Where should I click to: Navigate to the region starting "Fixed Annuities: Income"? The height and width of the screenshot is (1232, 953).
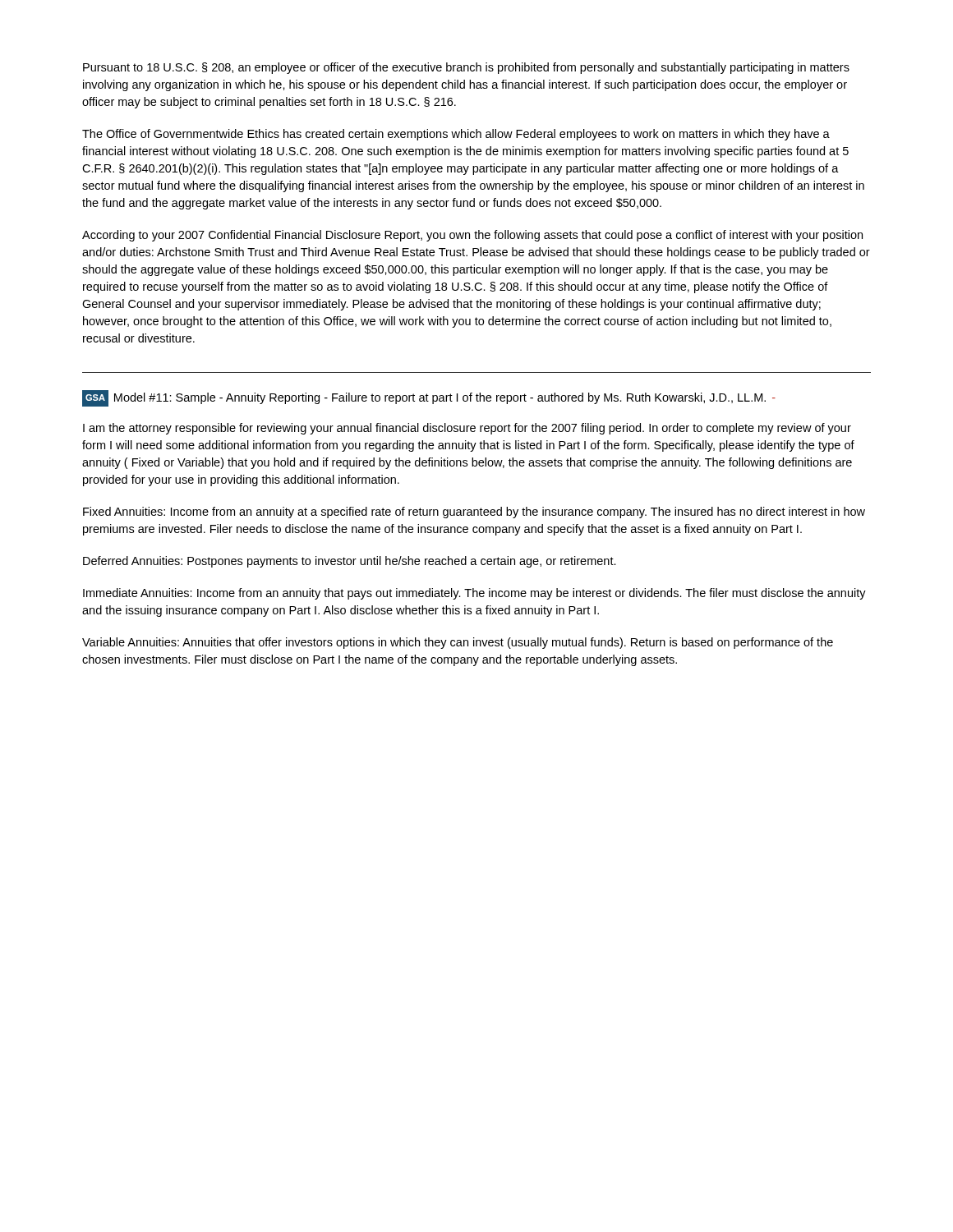pyautogui.click(x=474, y=521)
